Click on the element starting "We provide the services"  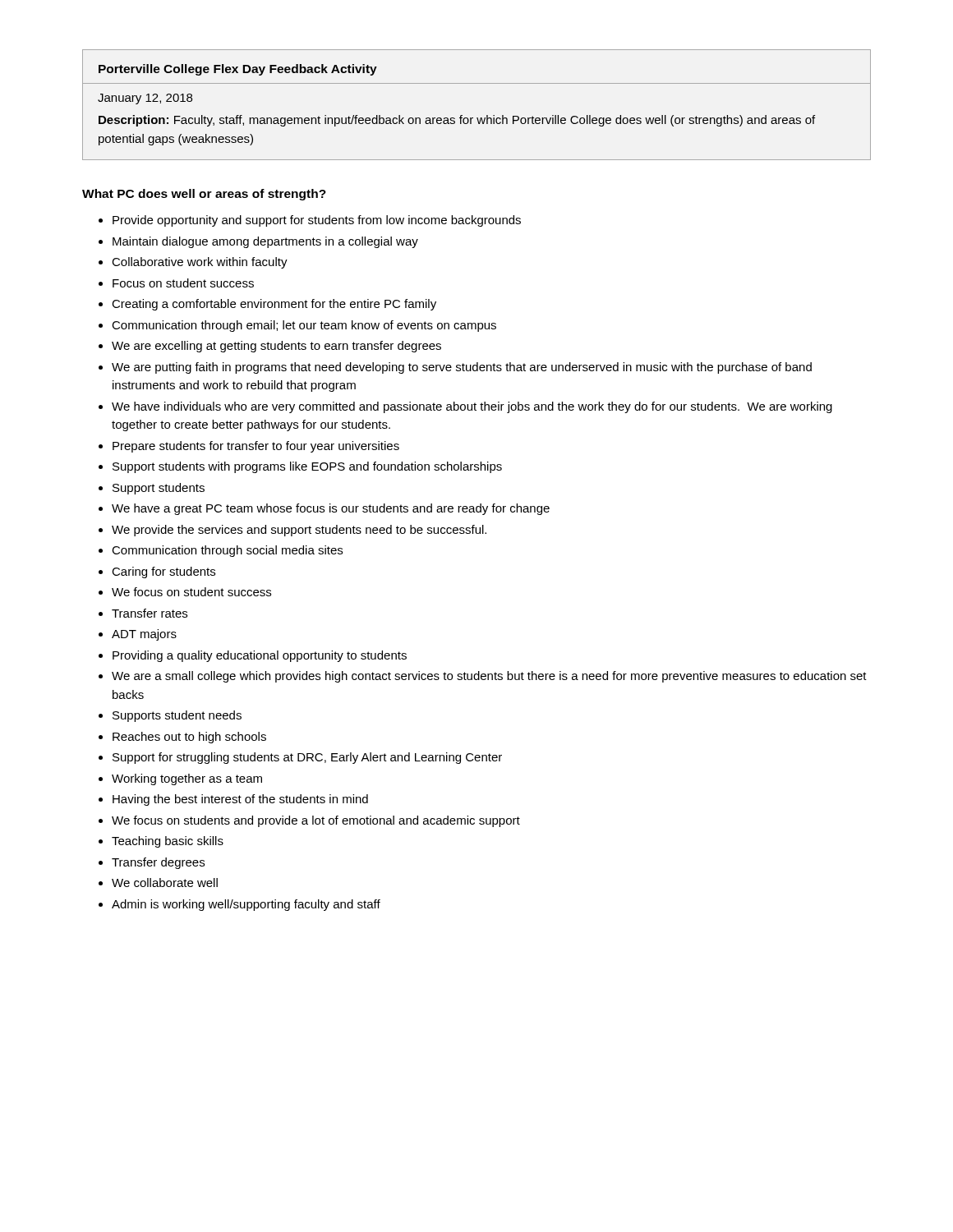pyautogui.click(x=300, y=529)
